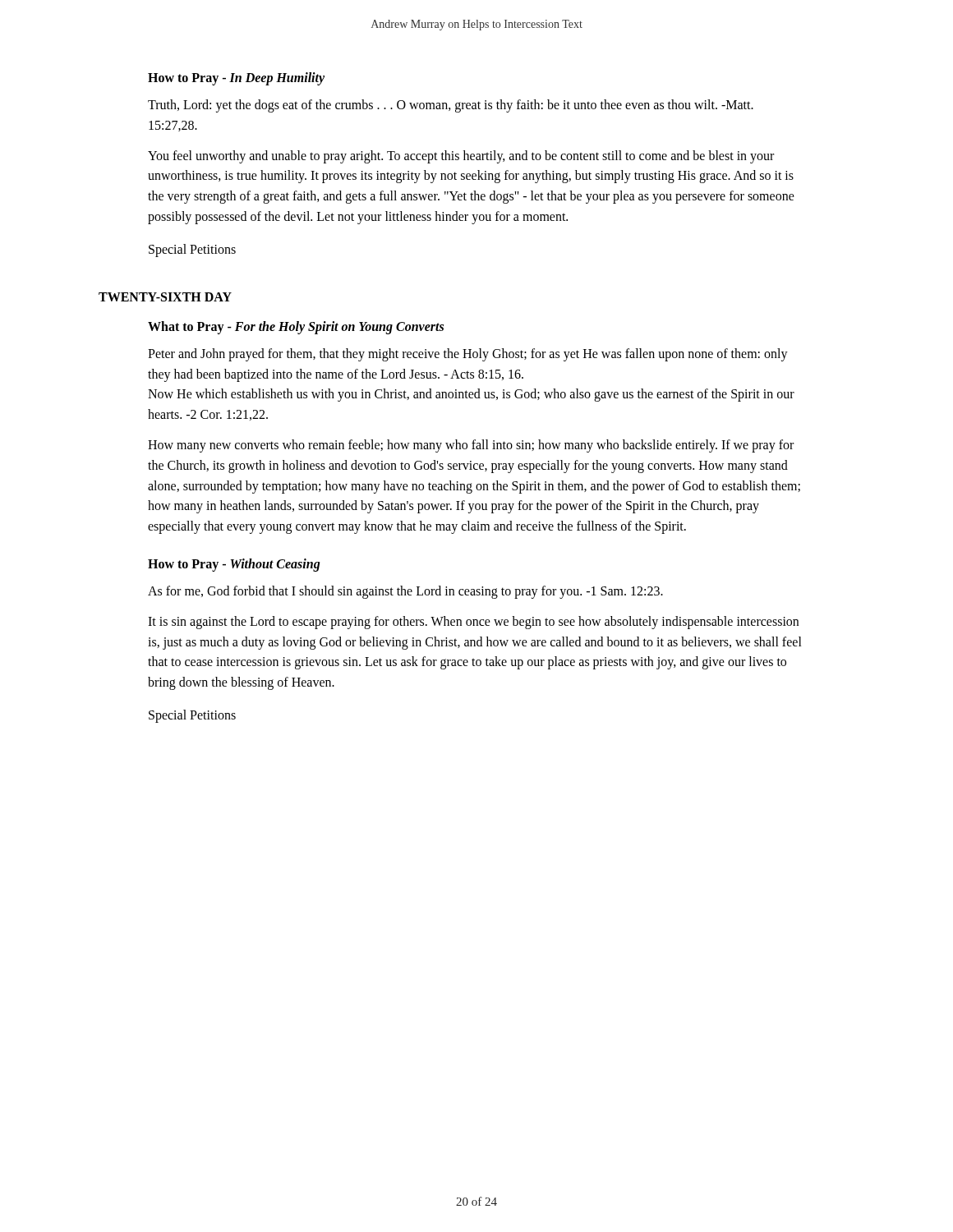Viewport: 953px width, 1232px height.
Task: Find the text block that says "Truth, Lord: yet the dogs eat of"
Action: pyautogui.click(x=451, y=115)
